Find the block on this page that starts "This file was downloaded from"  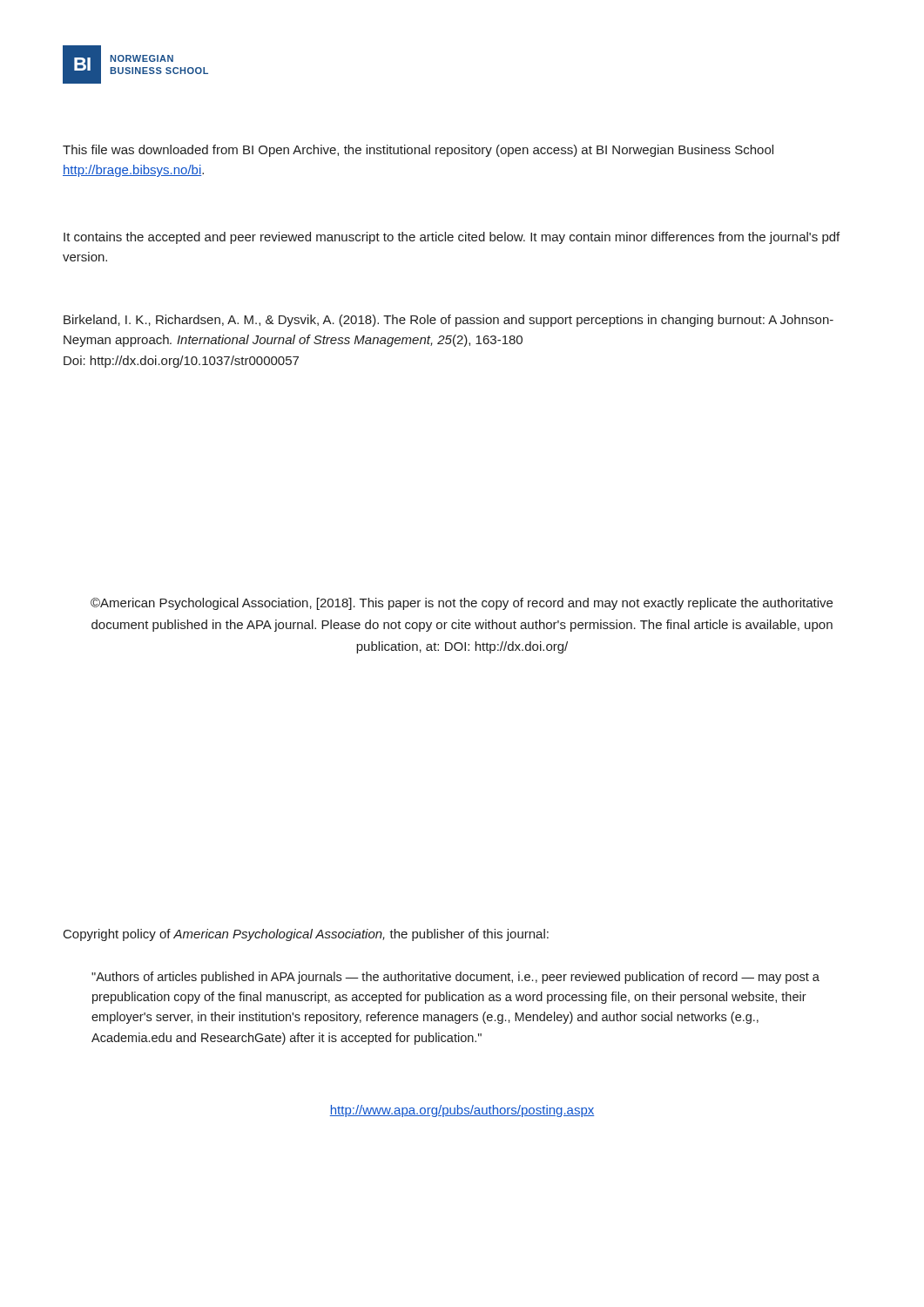pos(419,160)
